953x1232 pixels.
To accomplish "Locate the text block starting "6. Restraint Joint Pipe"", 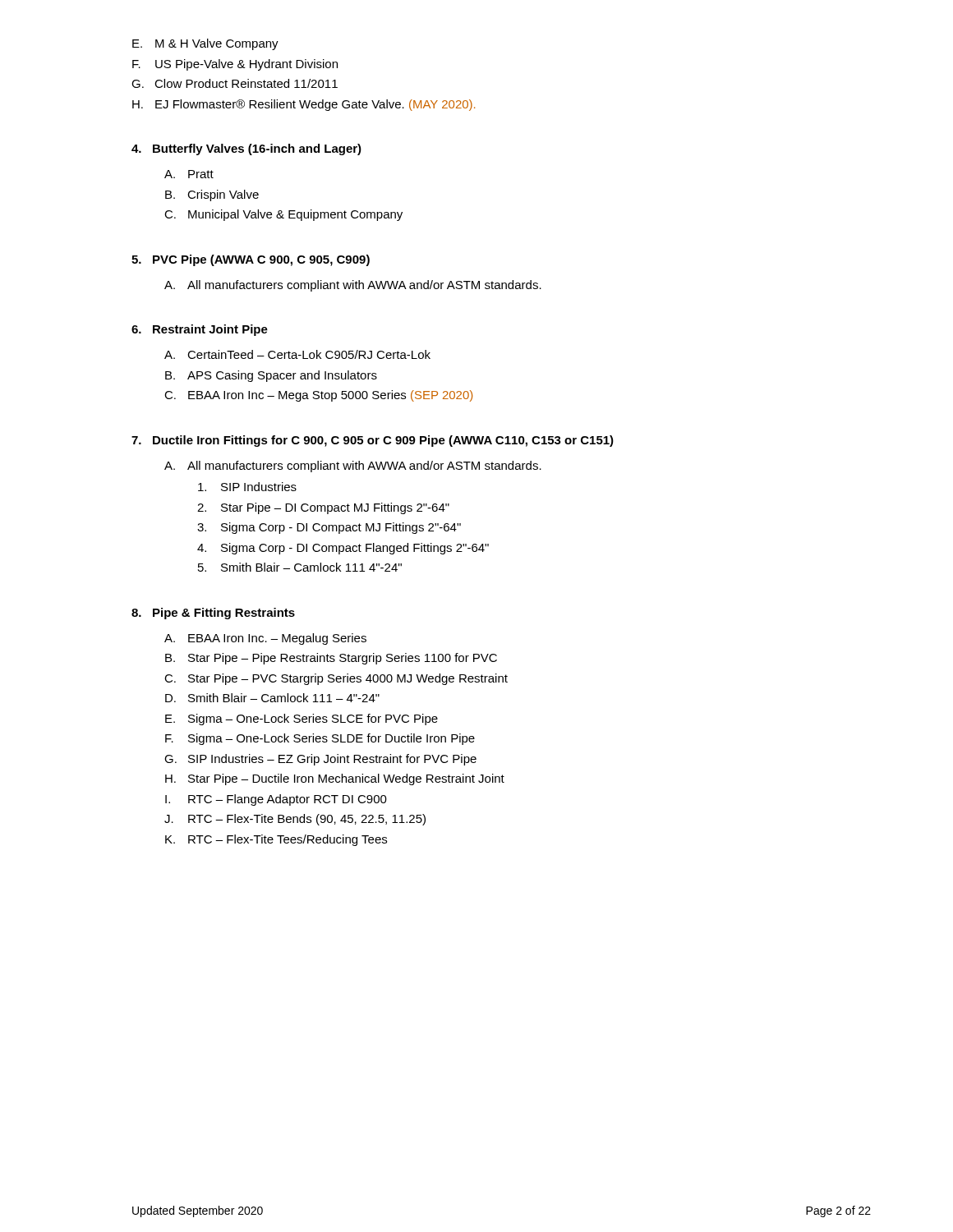I will tap(200, 329).
